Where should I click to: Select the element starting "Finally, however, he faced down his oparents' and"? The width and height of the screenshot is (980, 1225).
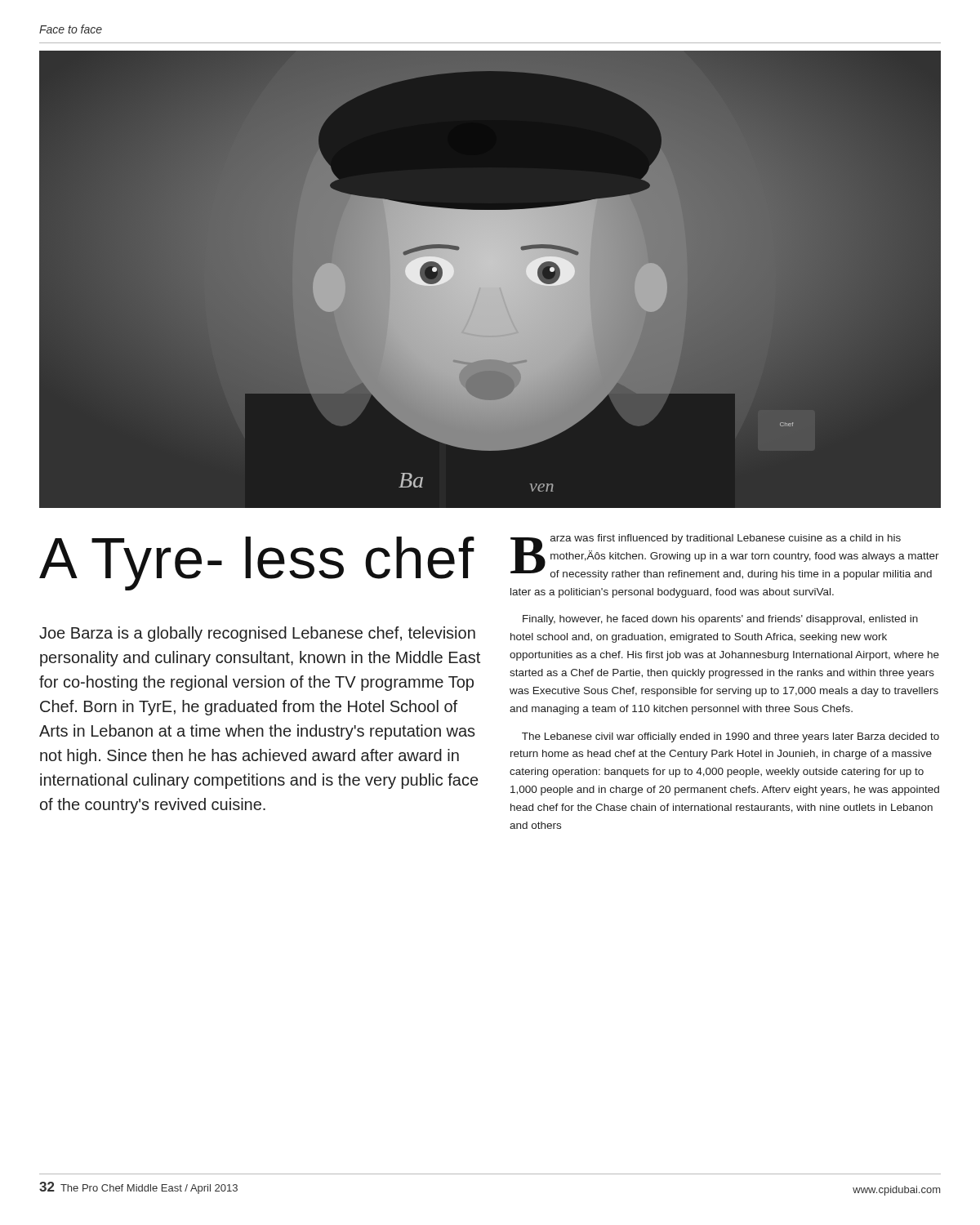(724, 664)
